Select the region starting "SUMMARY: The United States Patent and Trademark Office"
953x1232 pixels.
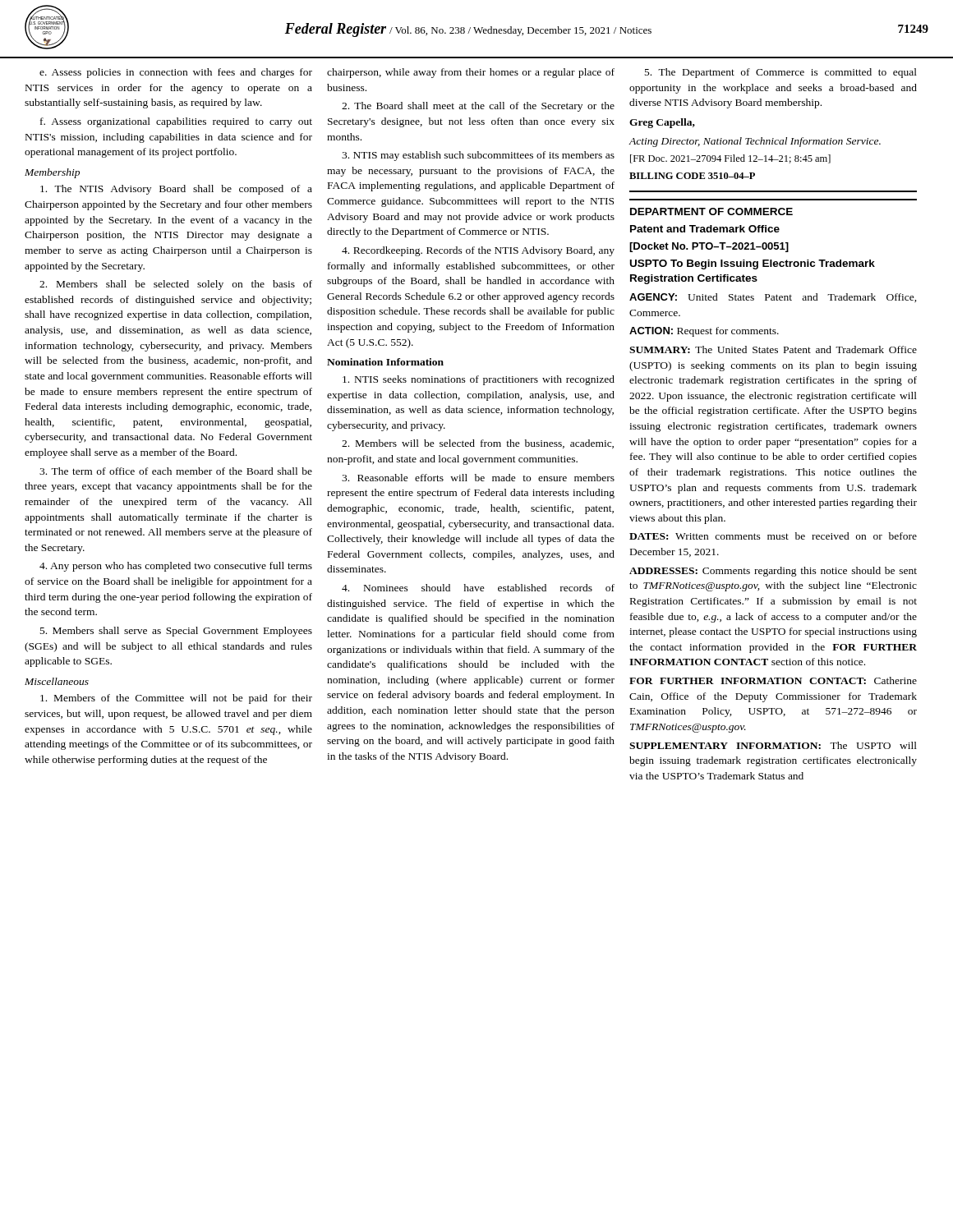[773, 434]
